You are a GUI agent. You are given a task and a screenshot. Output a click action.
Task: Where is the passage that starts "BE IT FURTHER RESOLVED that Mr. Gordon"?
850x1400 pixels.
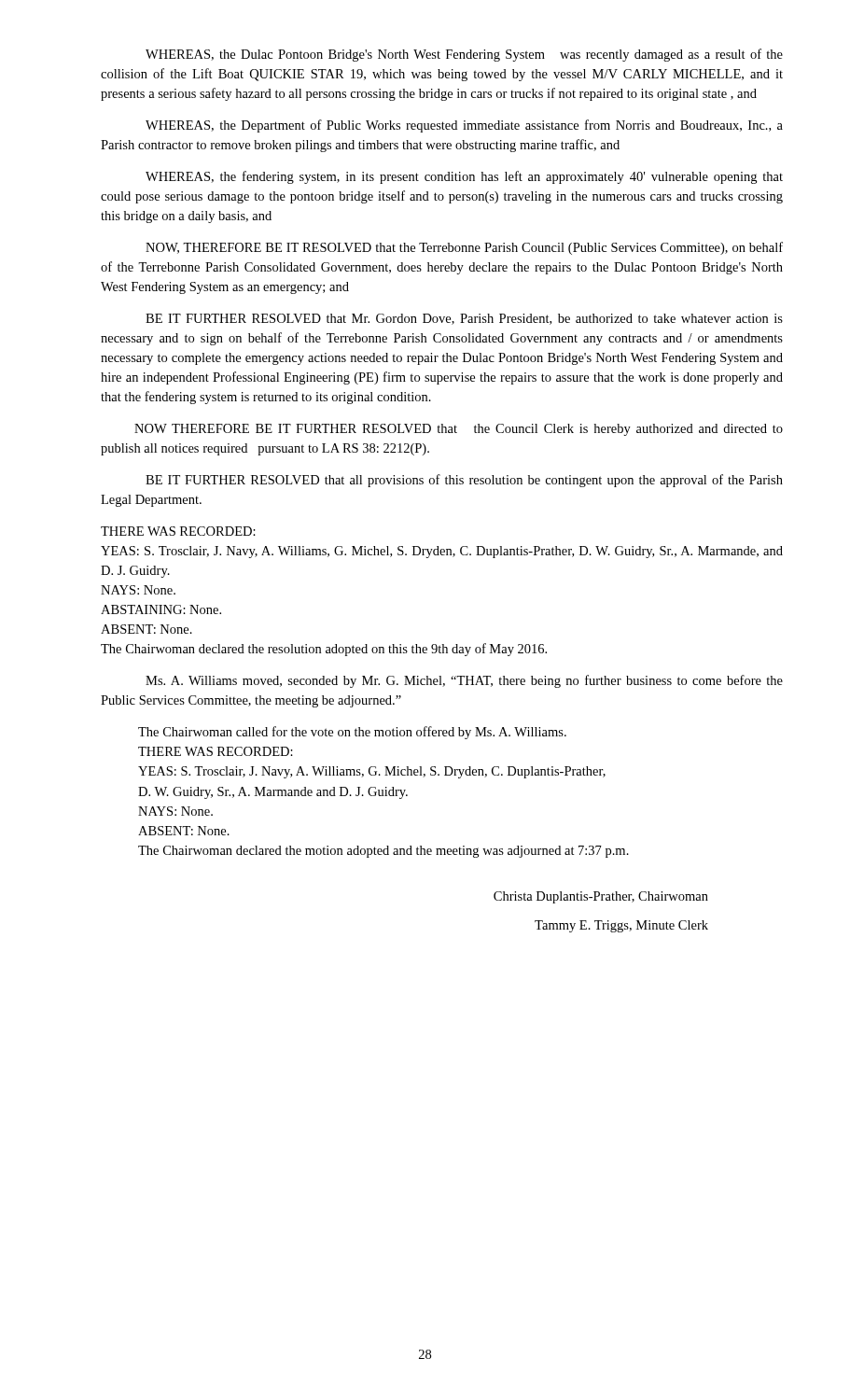coord(442,358)
